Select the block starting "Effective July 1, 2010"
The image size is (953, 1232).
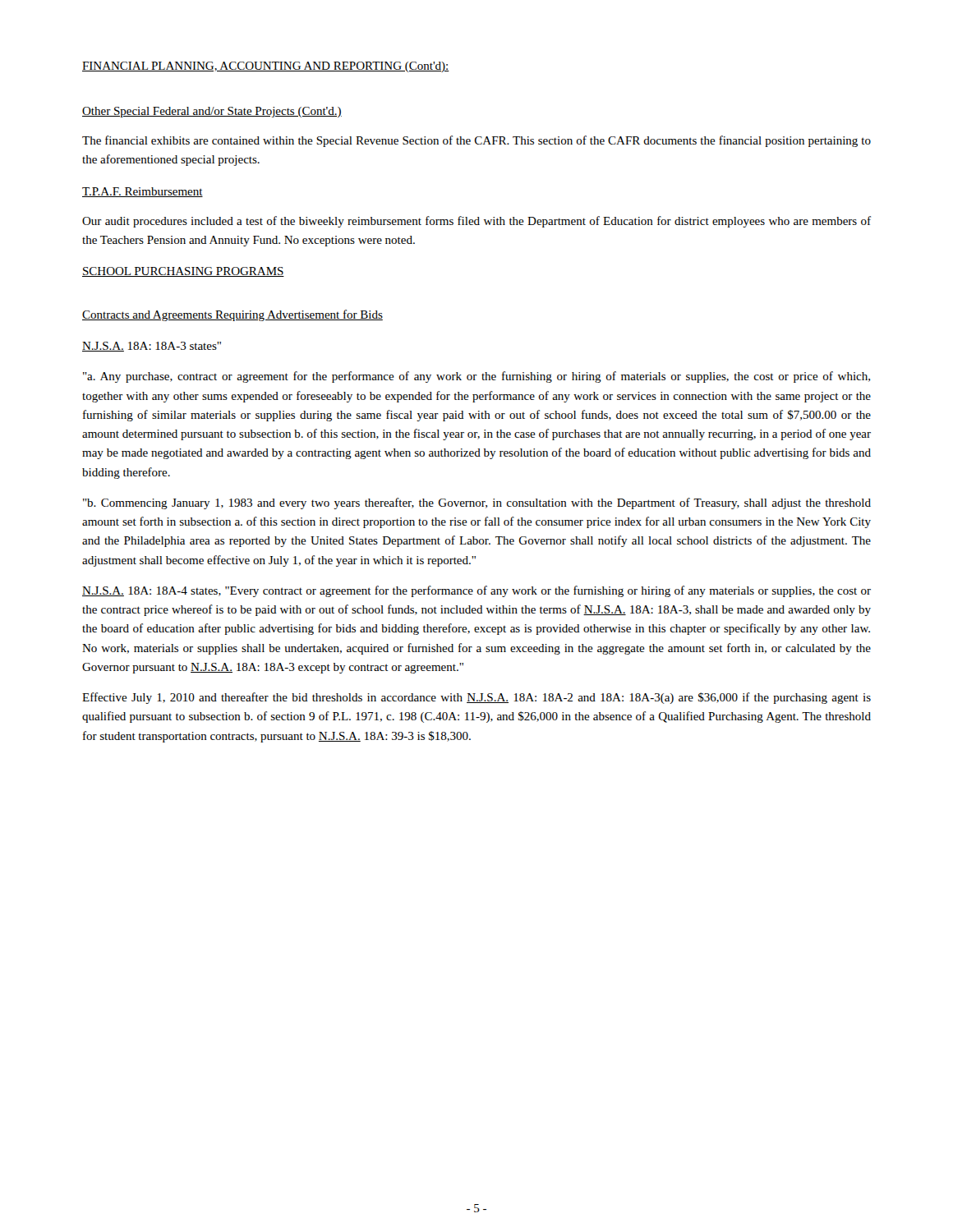pyautogui.click(x=476, y=716)
